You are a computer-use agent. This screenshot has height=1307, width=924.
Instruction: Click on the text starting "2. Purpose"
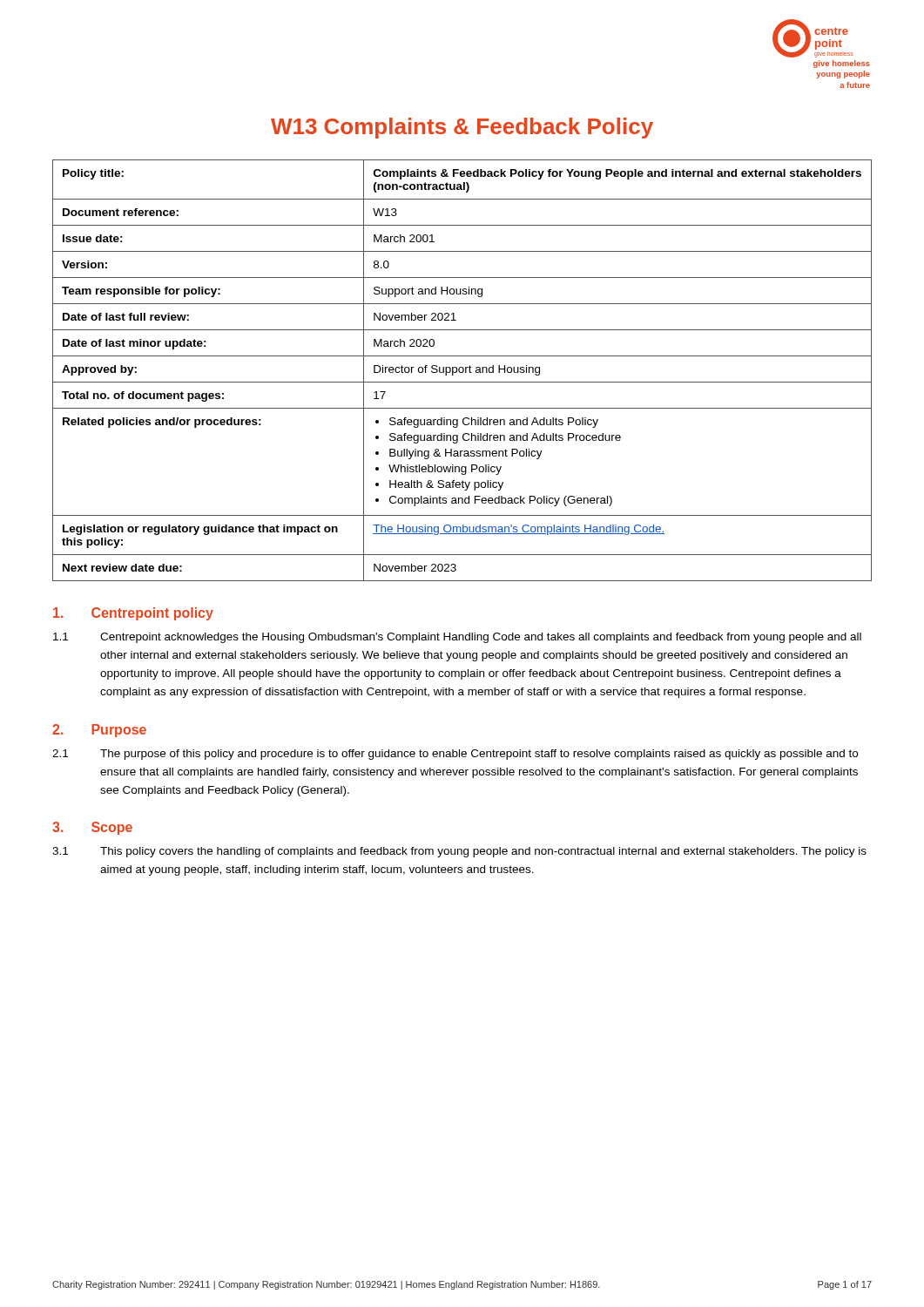click(100, 730)
